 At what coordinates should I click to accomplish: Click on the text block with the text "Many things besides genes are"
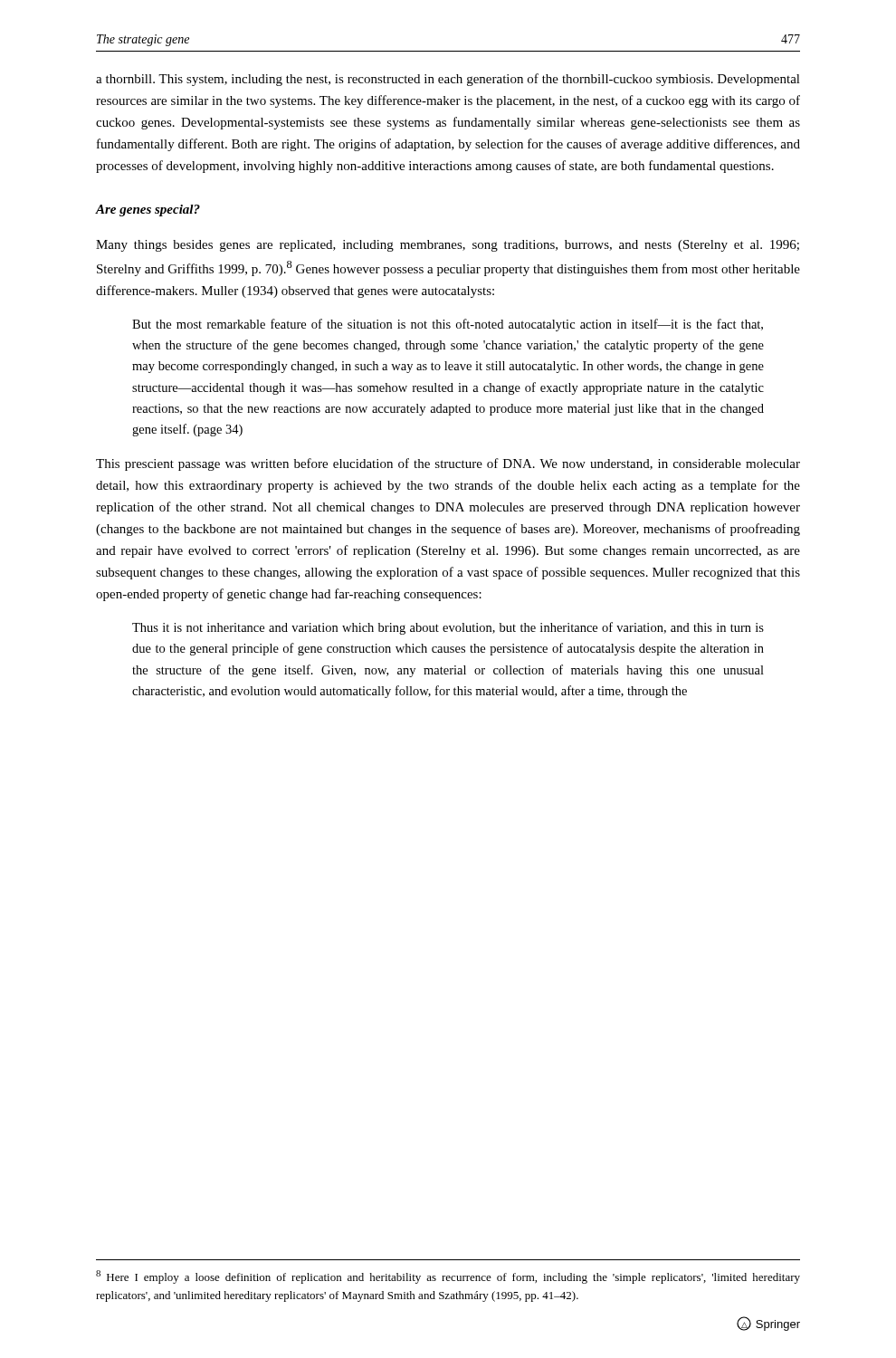(448, 268)
